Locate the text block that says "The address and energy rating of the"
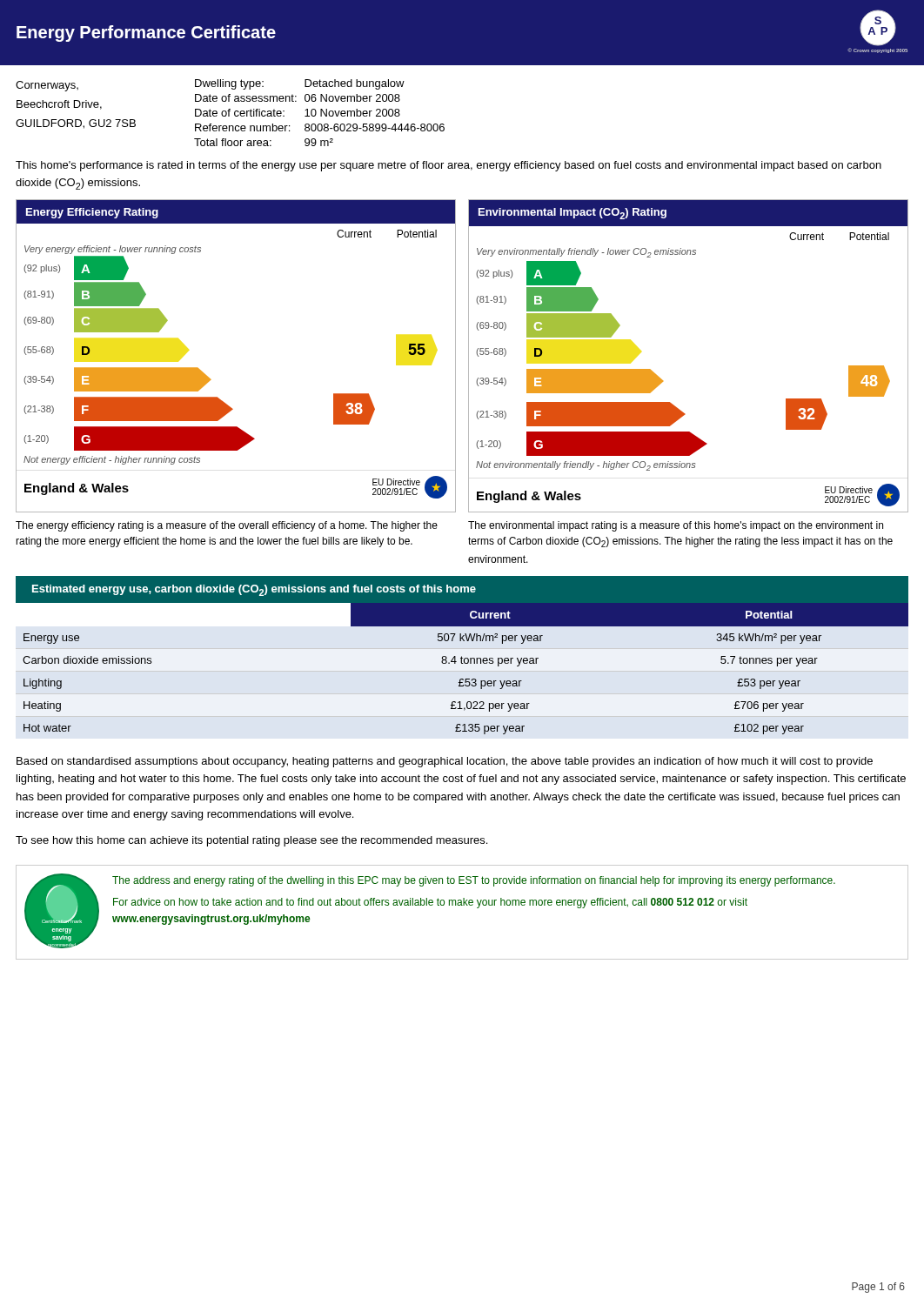This screenshot has height=1305, width=924. (506, 900)
